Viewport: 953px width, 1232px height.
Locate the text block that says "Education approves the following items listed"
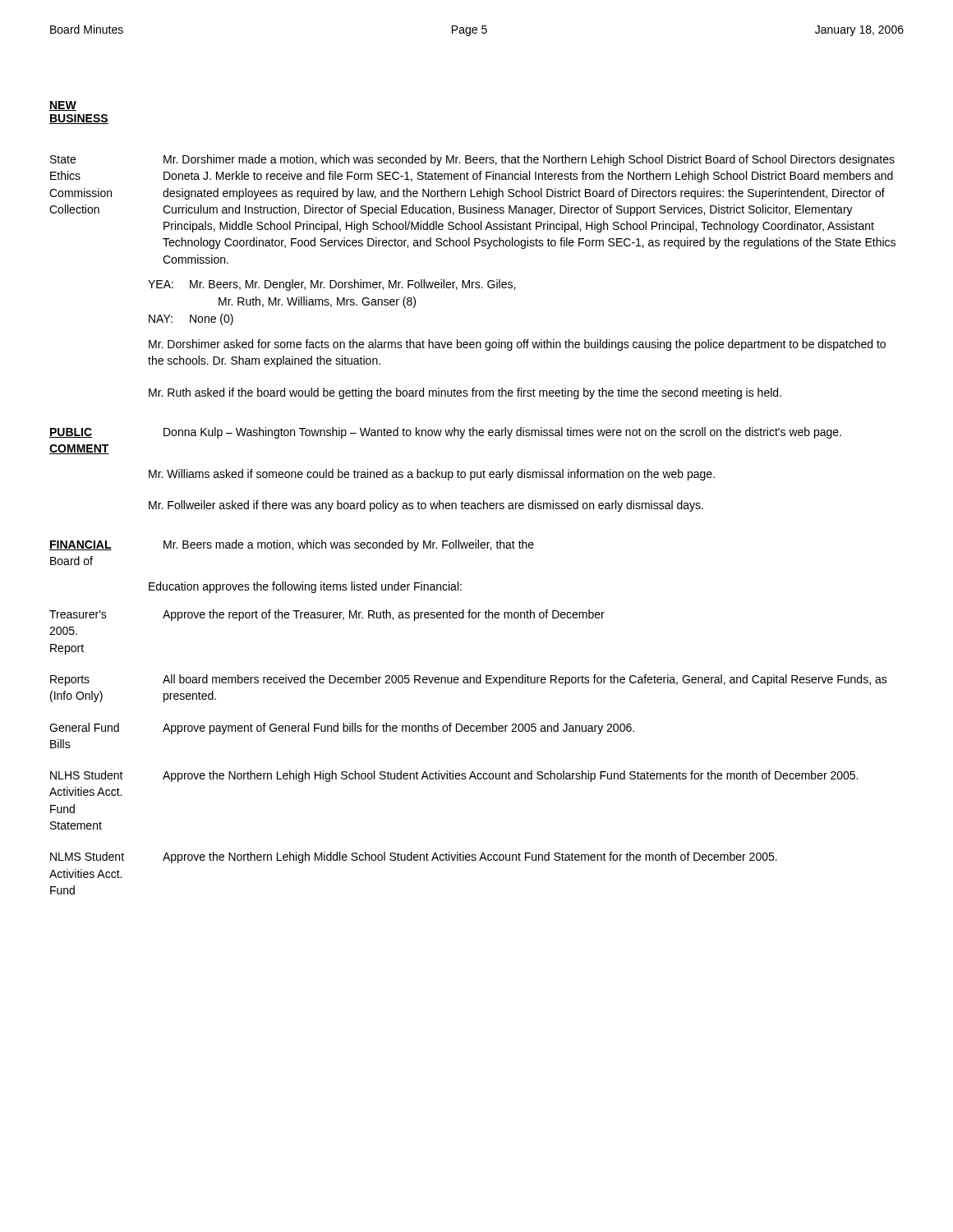pos(305,587)
